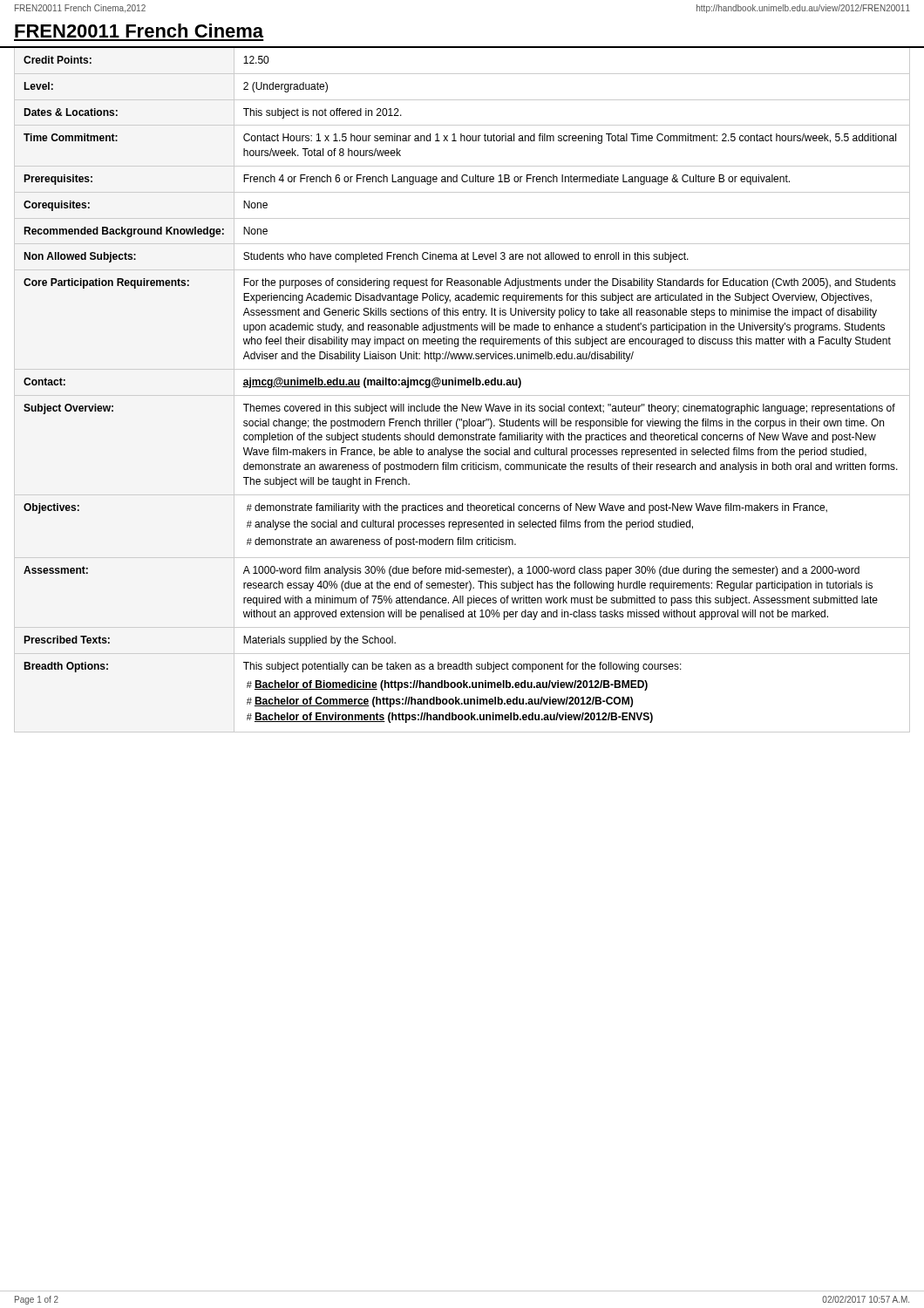This screenshot has width=924, height=1308.
Task: Find a table
Action: tap(462, 390)
